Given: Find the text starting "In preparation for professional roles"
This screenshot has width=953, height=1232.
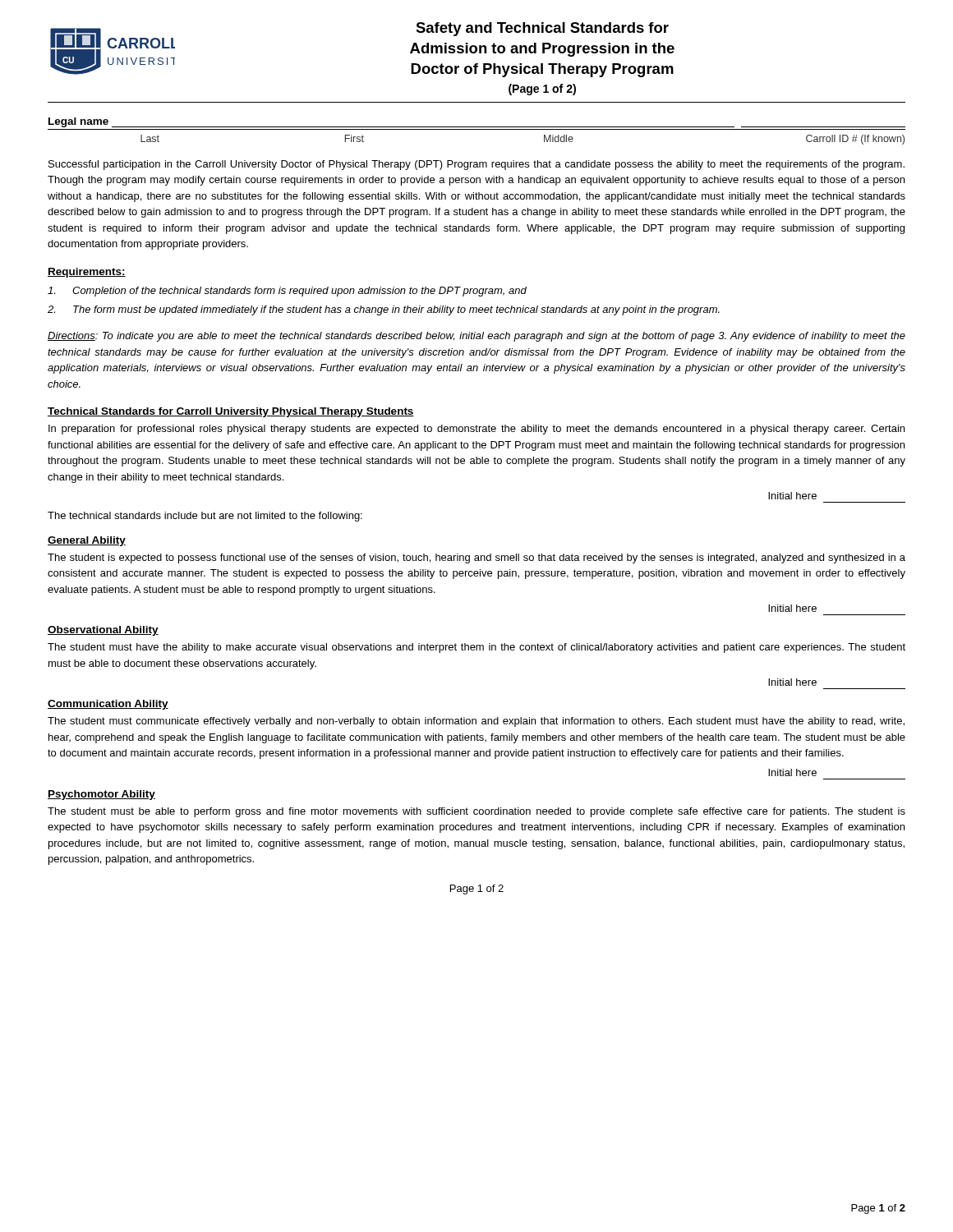Looking at the screenshot, I should coord(476,453).
